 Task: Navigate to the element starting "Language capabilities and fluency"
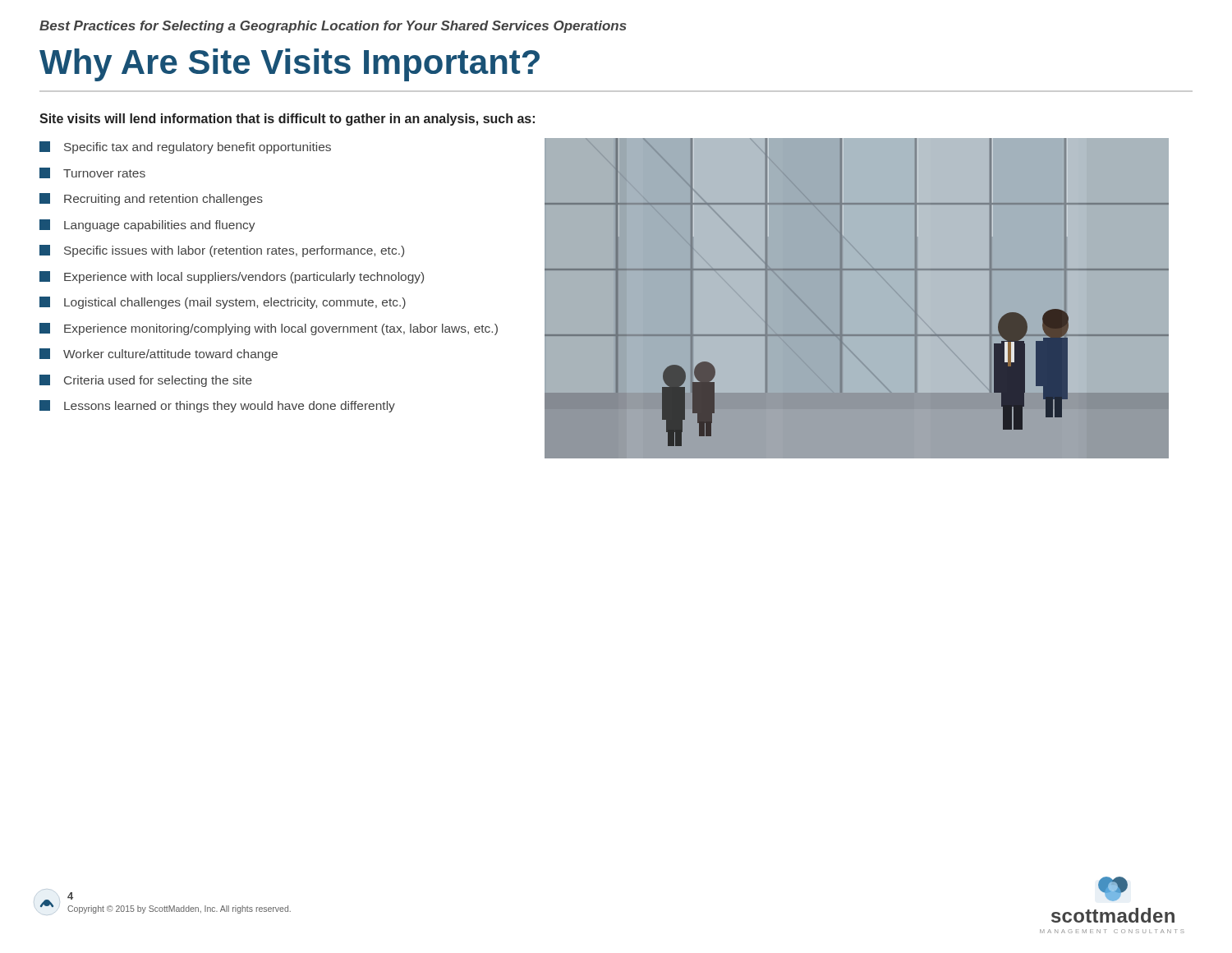click(x=147, y=224)
